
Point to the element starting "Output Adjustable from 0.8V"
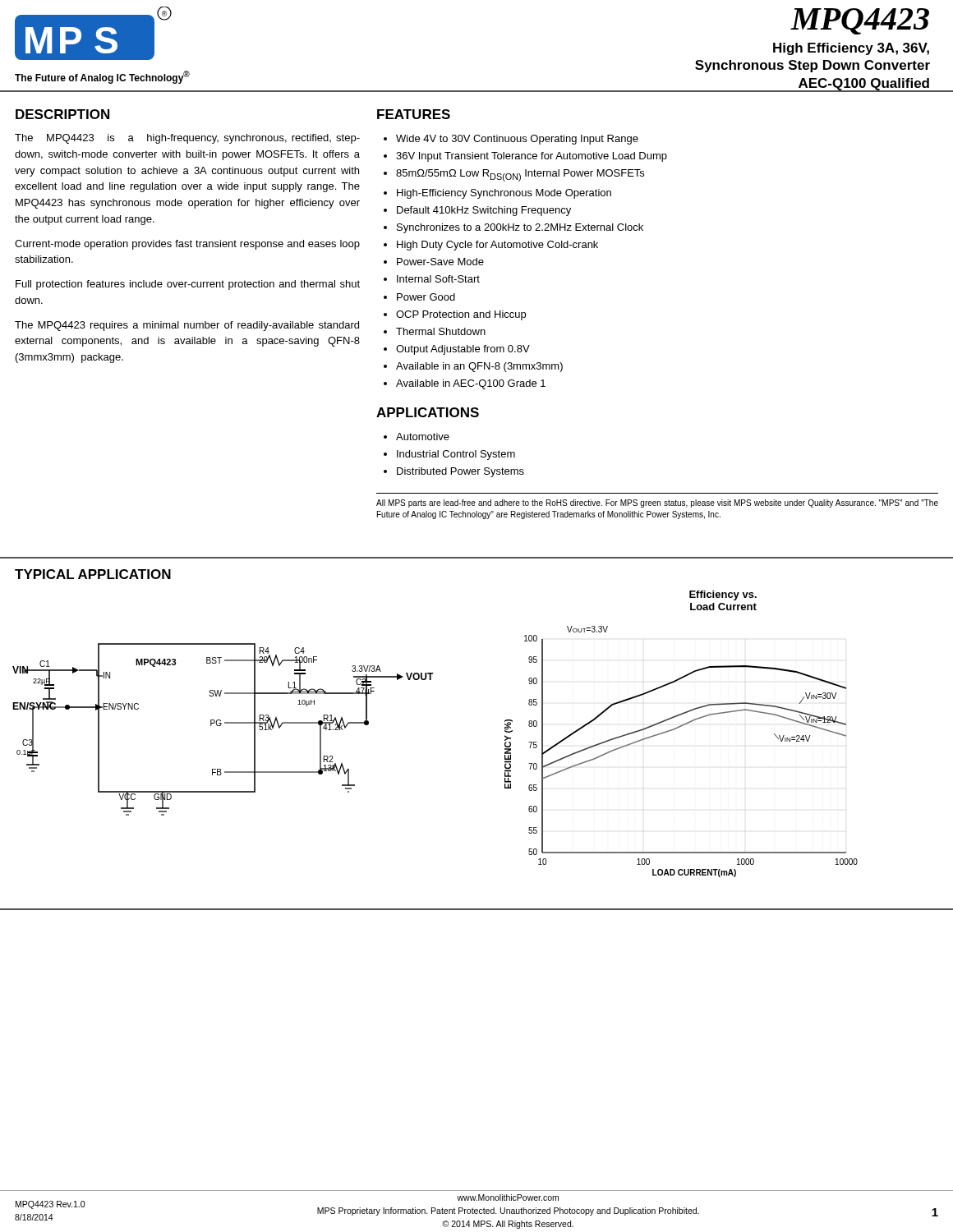(x=463, y=348)
